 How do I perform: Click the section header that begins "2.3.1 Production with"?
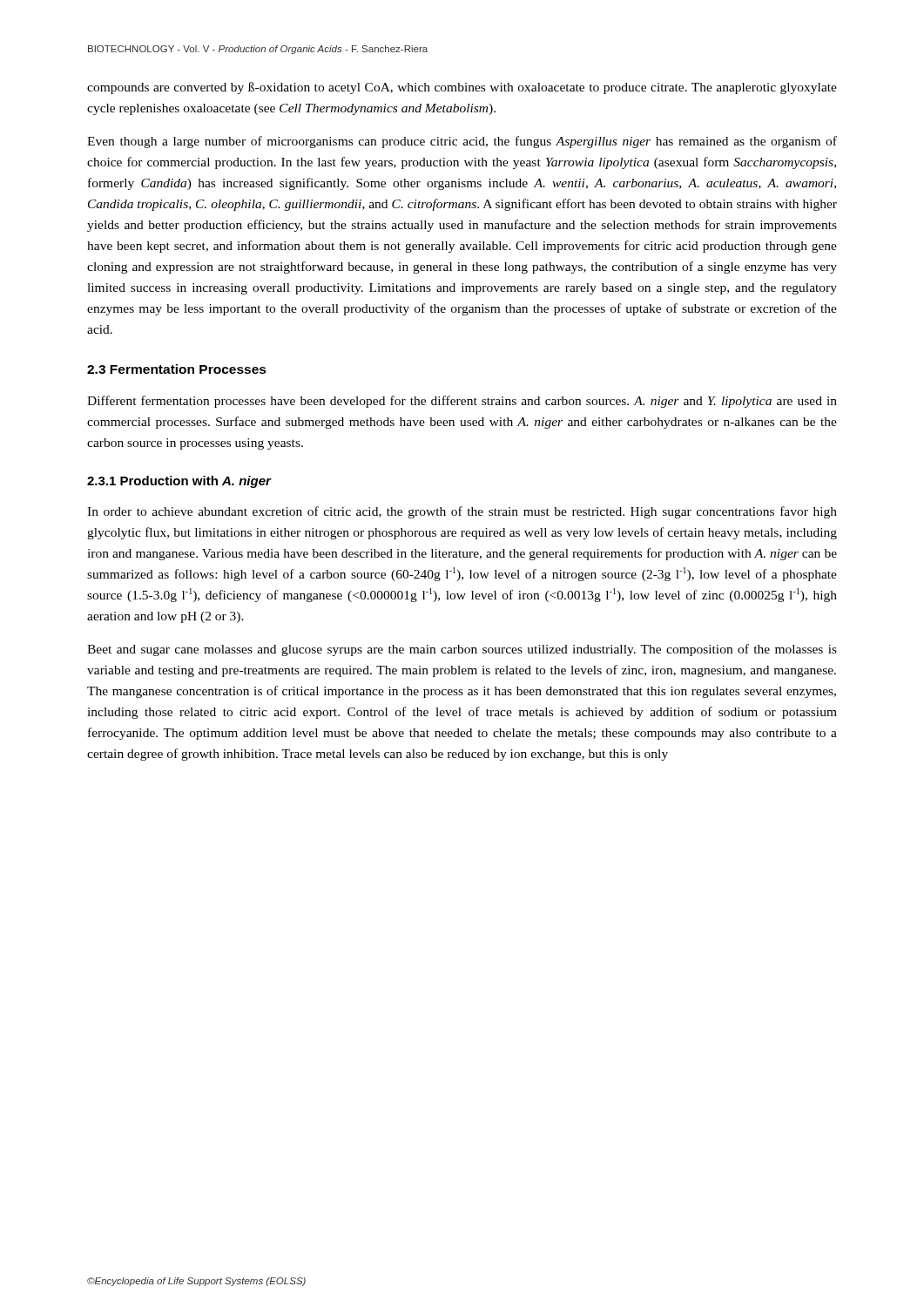tap(179, 481)
